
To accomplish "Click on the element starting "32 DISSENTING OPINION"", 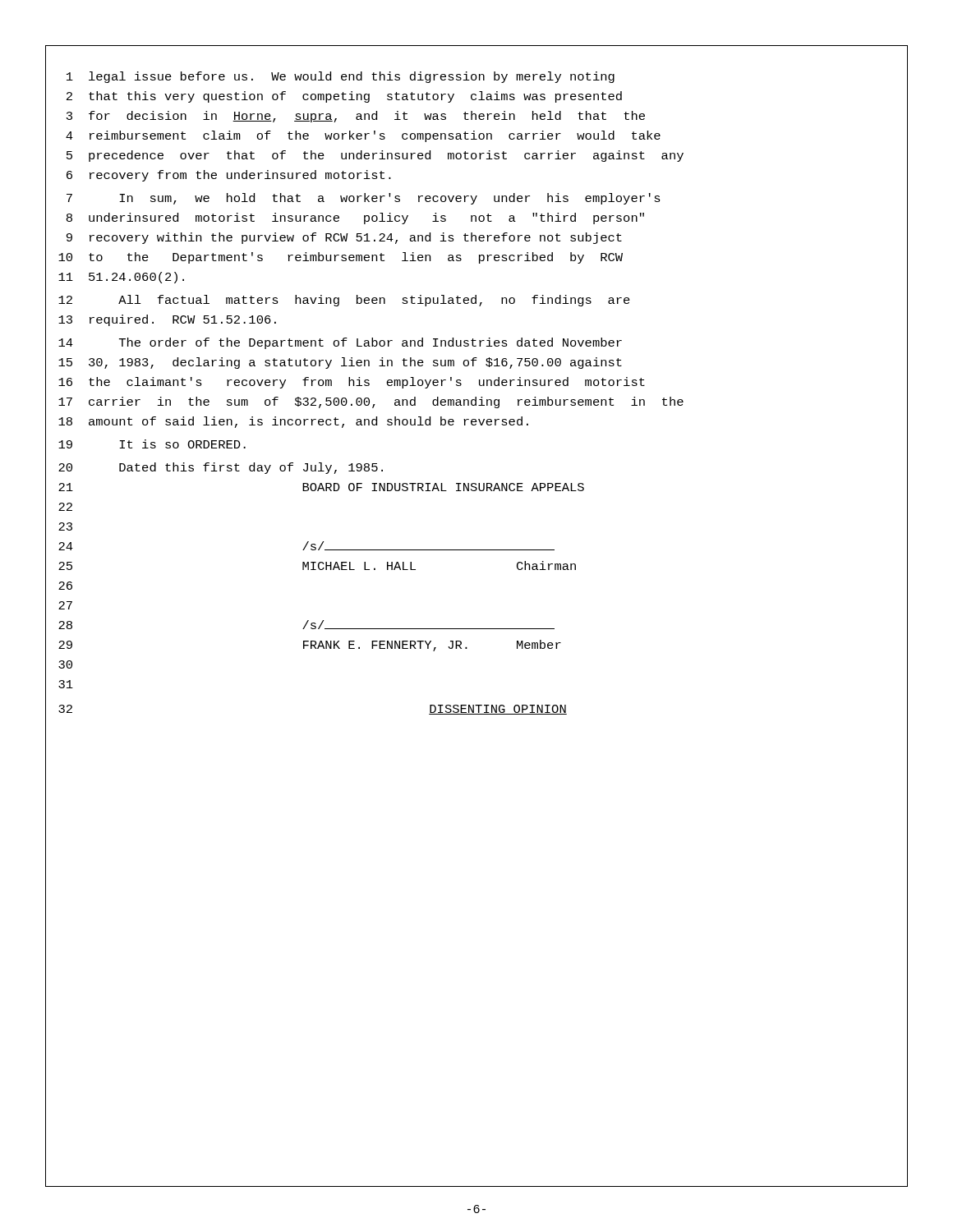I will click(x=476, y=712).
